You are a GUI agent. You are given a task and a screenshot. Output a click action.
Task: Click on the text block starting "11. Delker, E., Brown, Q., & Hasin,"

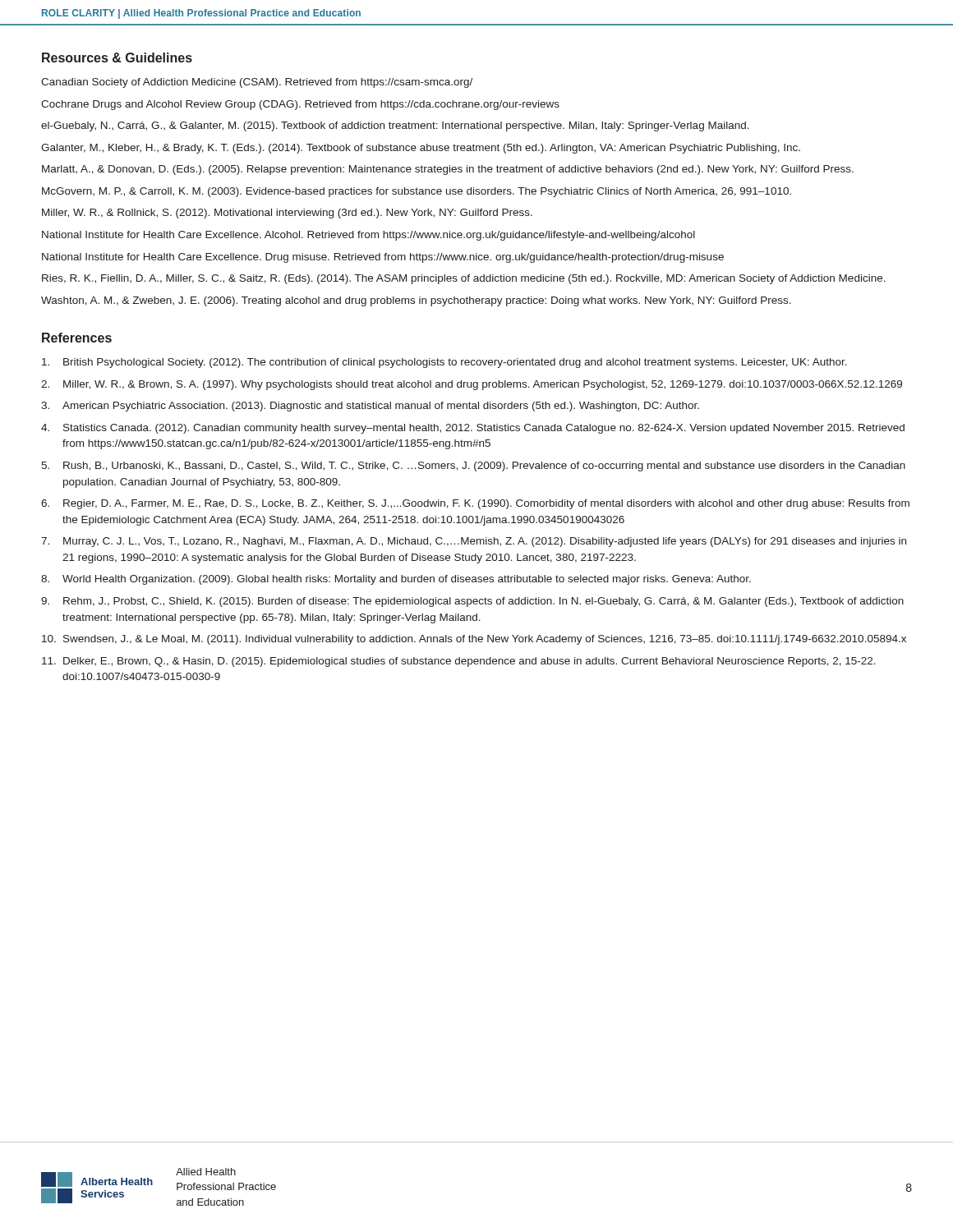476,669
